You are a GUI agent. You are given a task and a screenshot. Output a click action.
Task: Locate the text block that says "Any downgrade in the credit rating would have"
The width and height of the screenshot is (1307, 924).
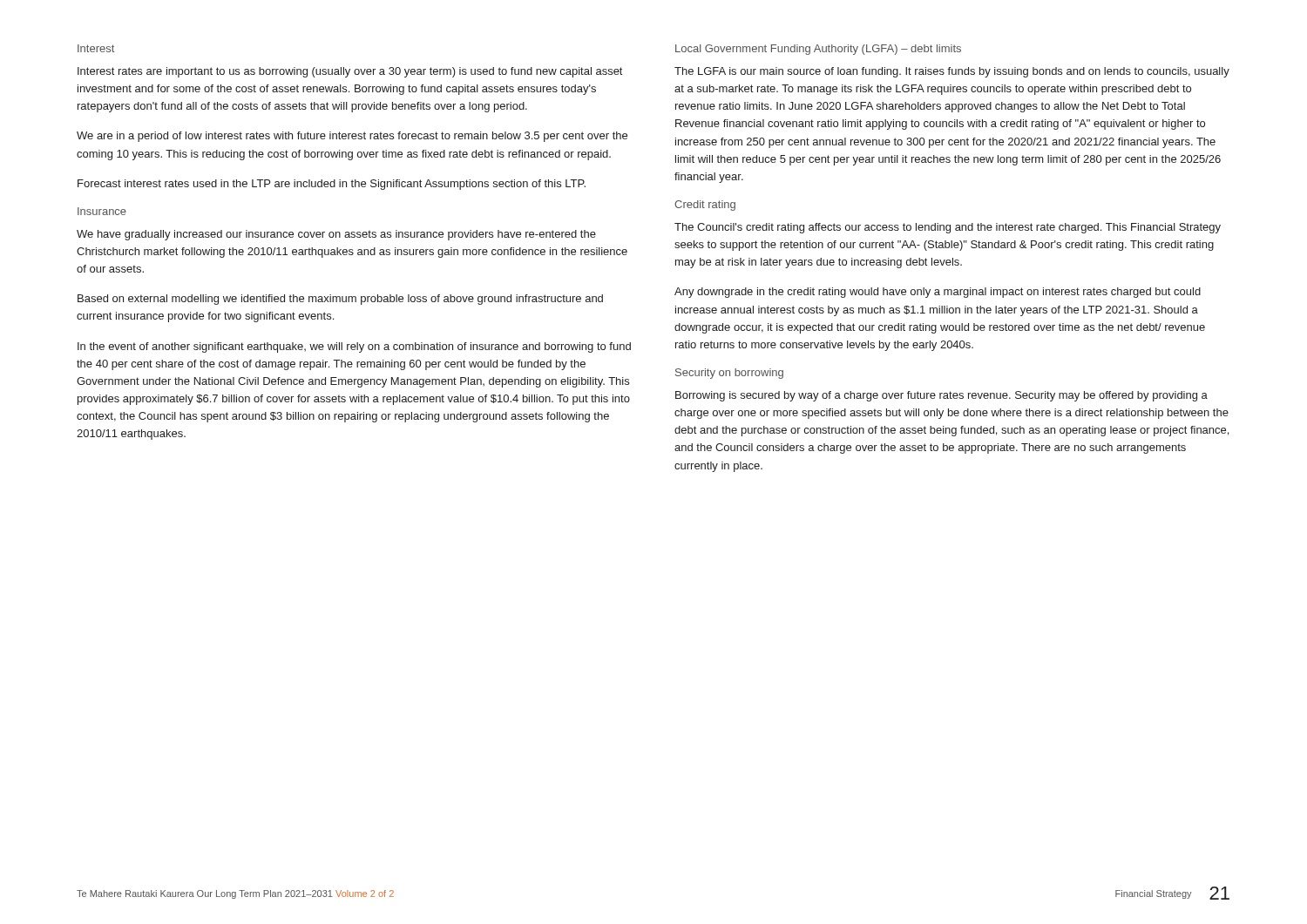(940, 318)
